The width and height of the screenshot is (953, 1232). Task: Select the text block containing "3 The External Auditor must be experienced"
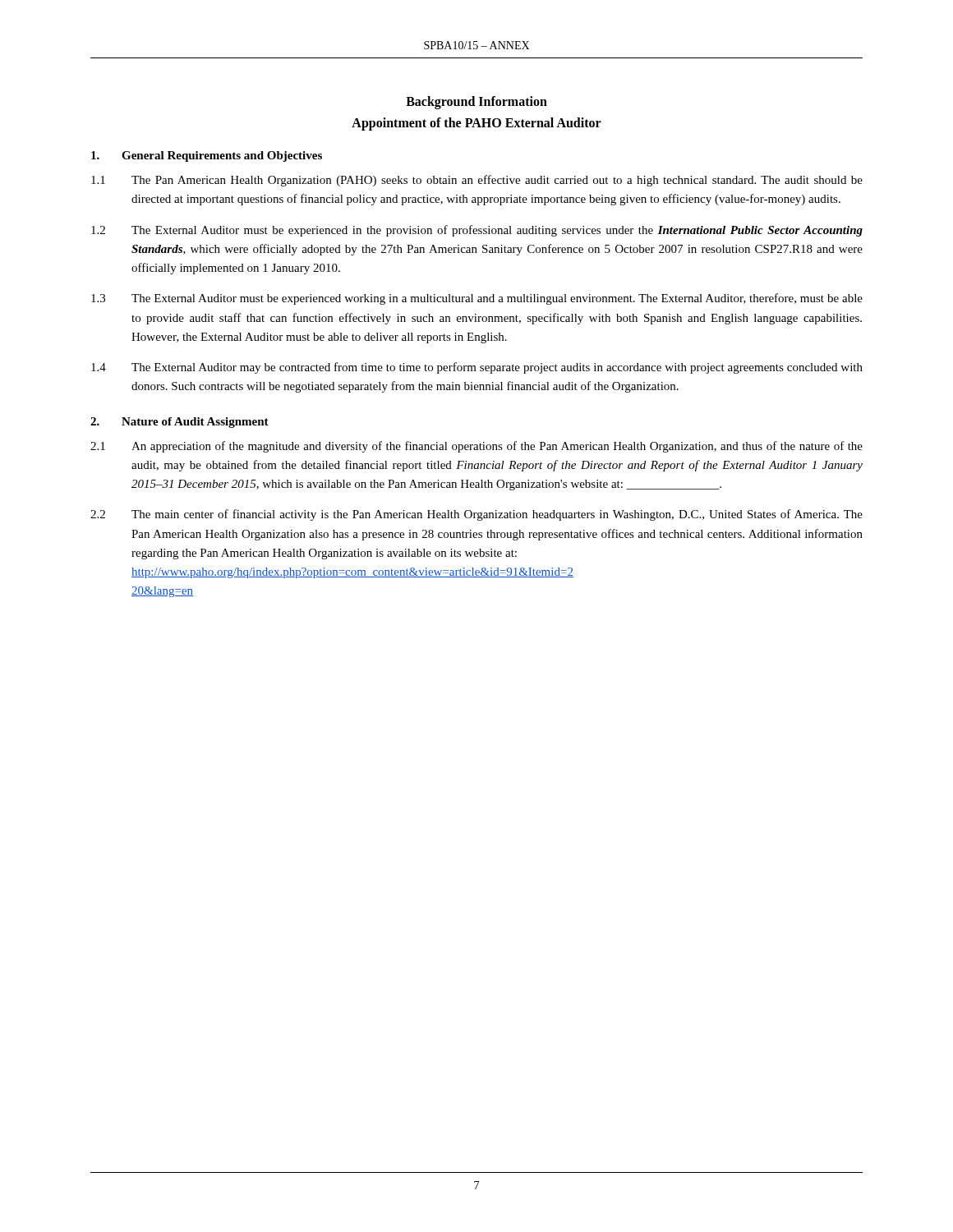tap(476, 318)
